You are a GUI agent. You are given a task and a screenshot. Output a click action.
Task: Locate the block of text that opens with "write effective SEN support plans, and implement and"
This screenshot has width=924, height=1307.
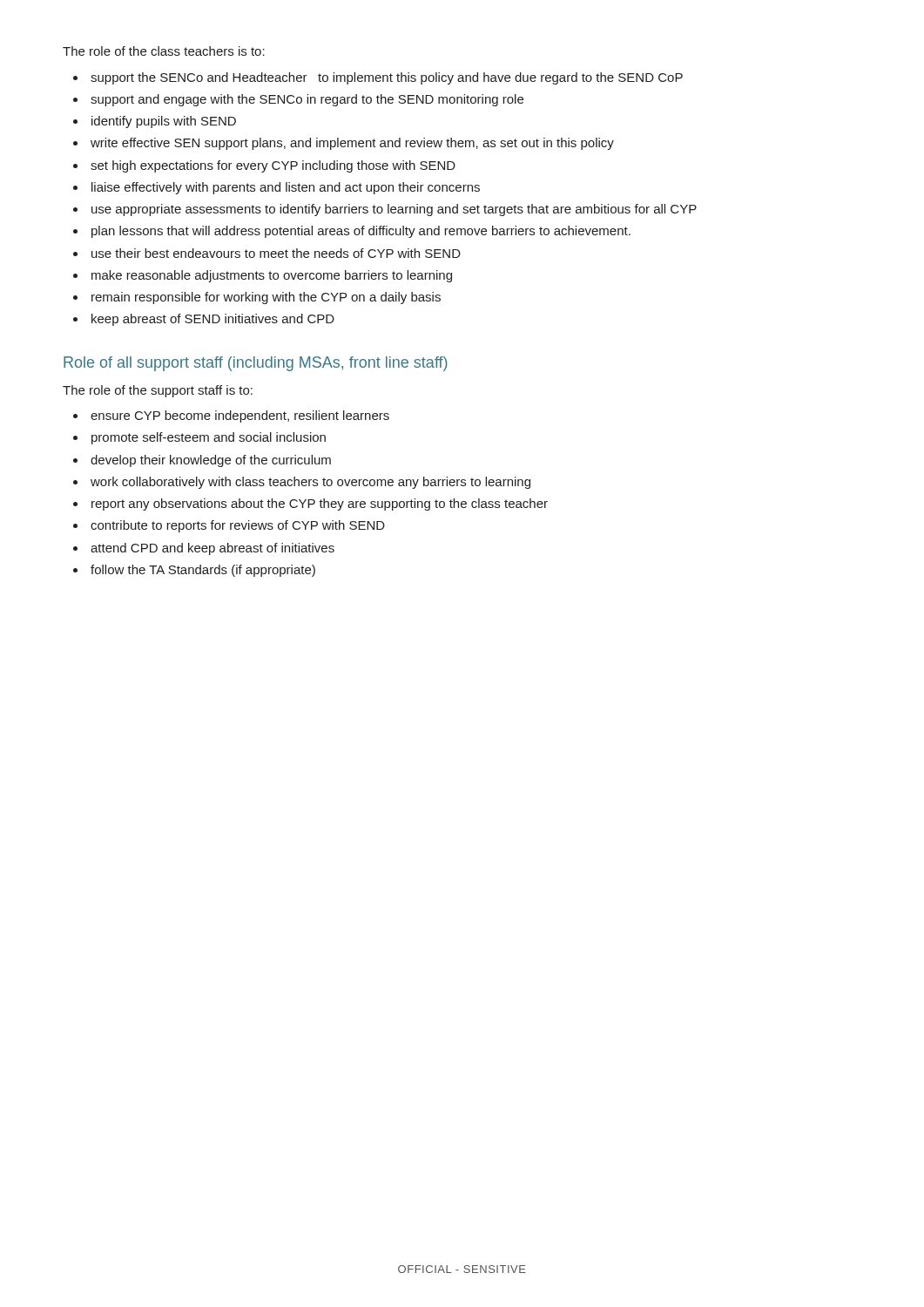click(352, 143)
